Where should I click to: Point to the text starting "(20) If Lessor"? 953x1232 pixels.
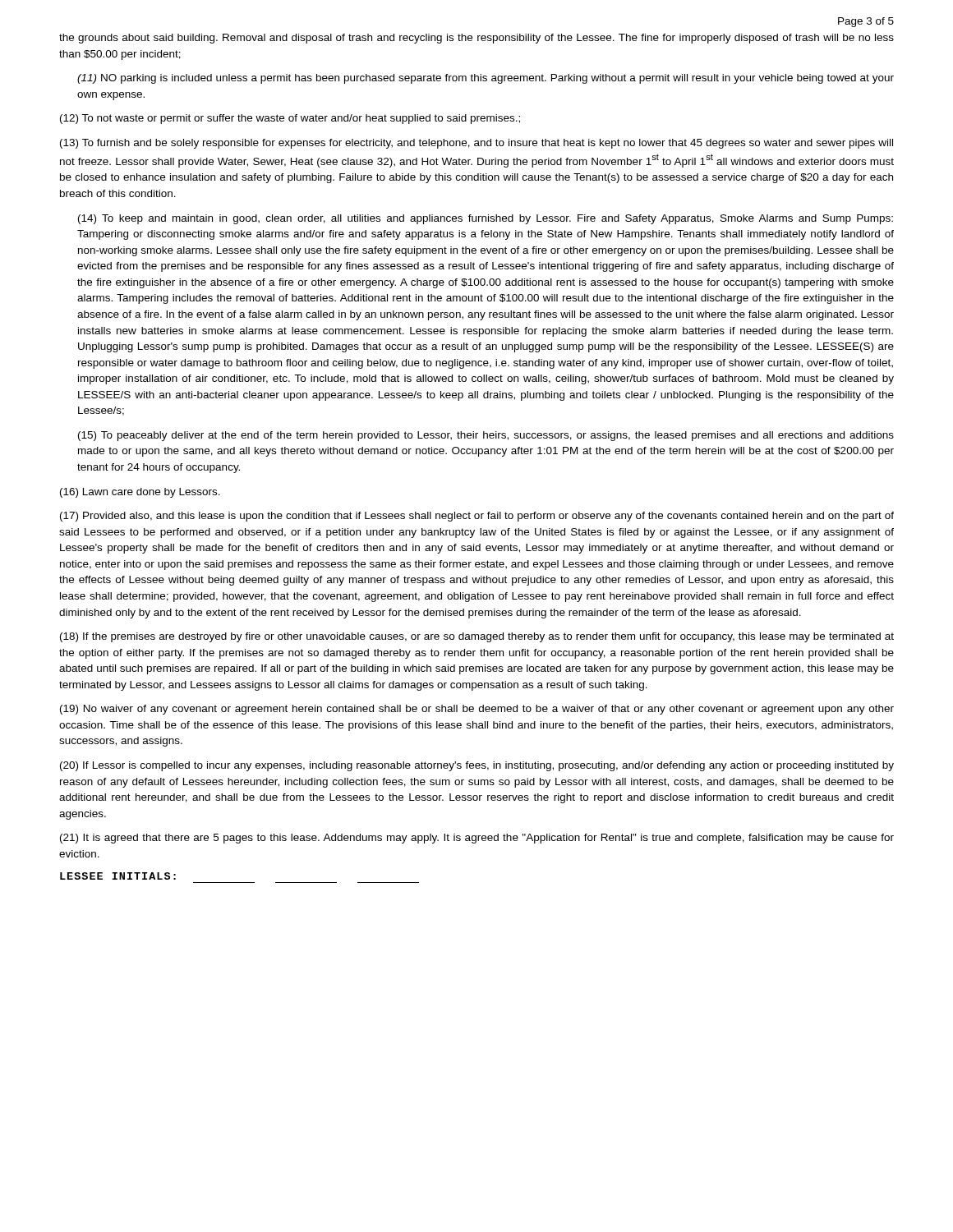(x=476, y=789)
